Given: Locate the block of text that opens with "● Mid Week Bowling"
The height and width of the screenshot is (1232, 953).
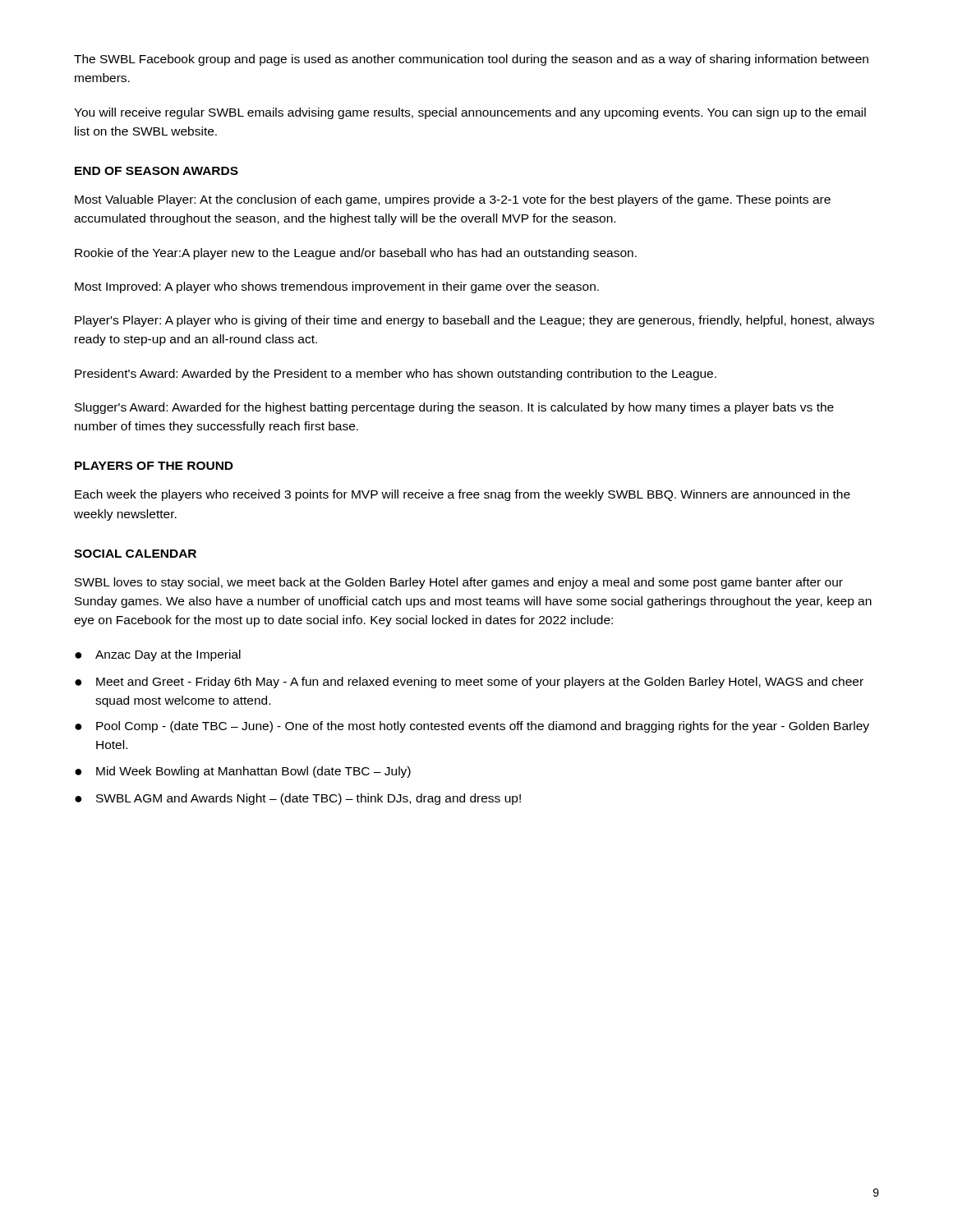Looking at the screenshot, I should (x=243, y=772).
